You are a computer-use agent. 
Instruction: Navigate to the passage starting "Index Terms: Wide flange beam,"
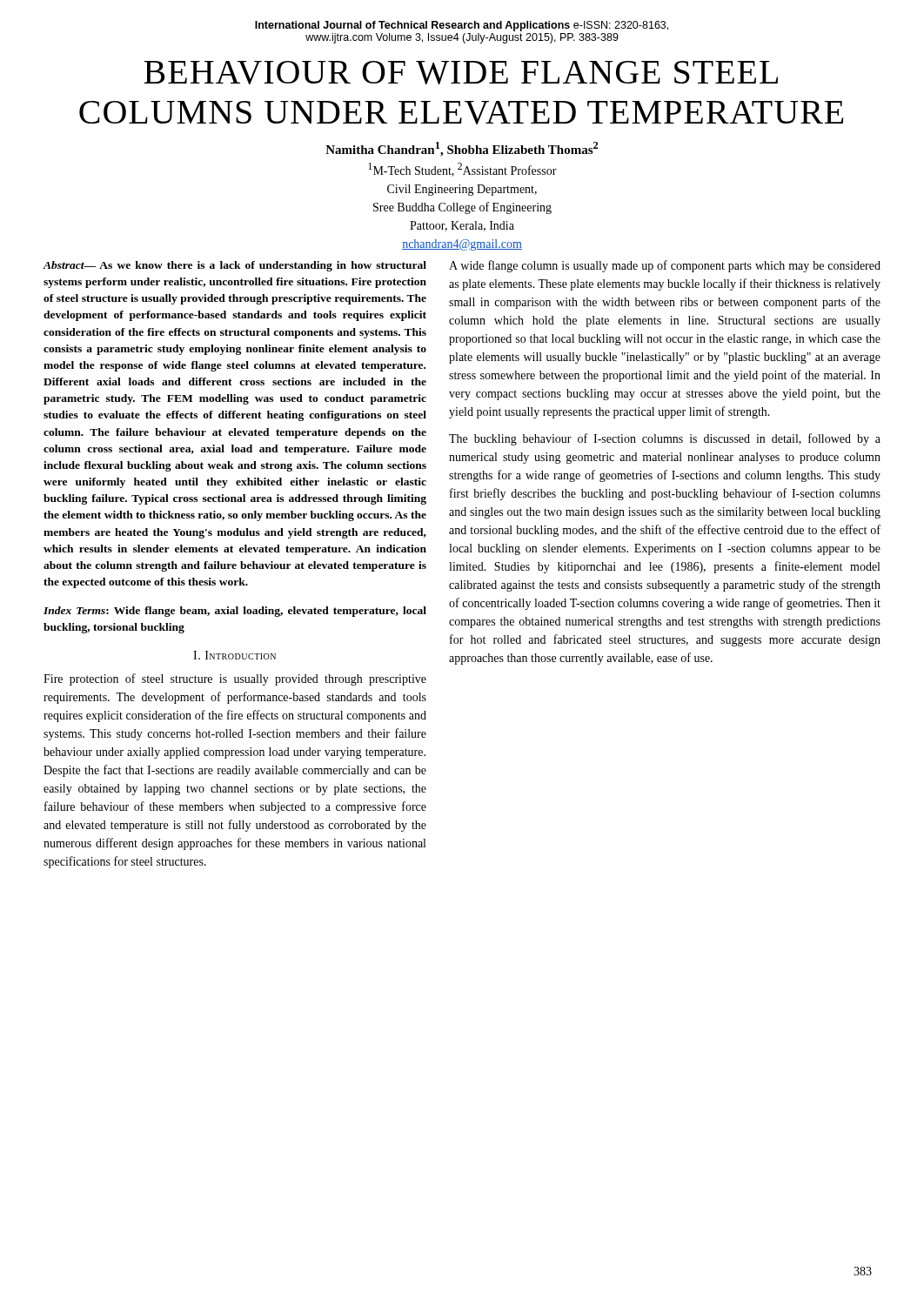coord(235,619)
